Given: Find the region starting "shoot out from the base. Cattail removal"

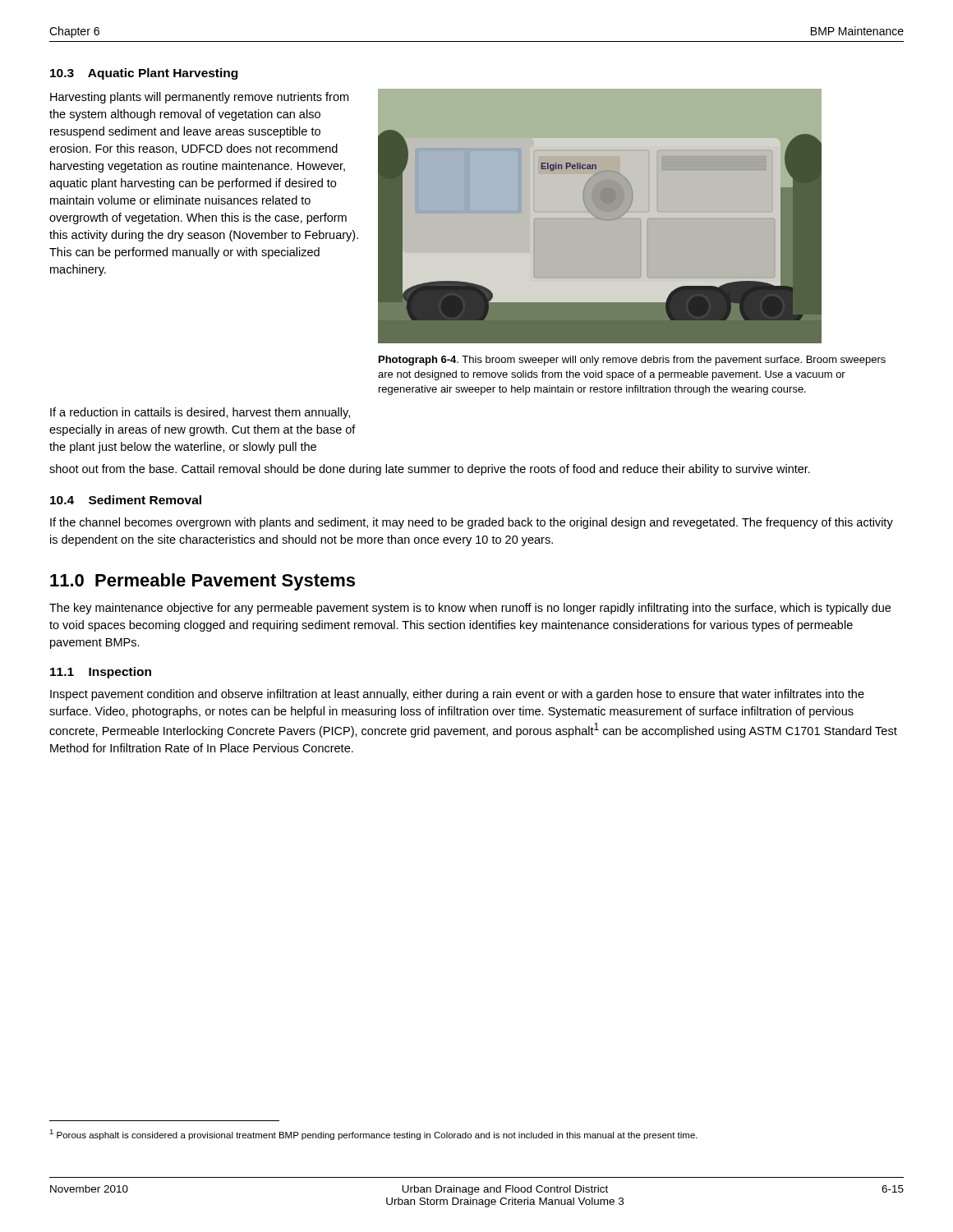Looking at the screenshot, I should pos(430,469).
